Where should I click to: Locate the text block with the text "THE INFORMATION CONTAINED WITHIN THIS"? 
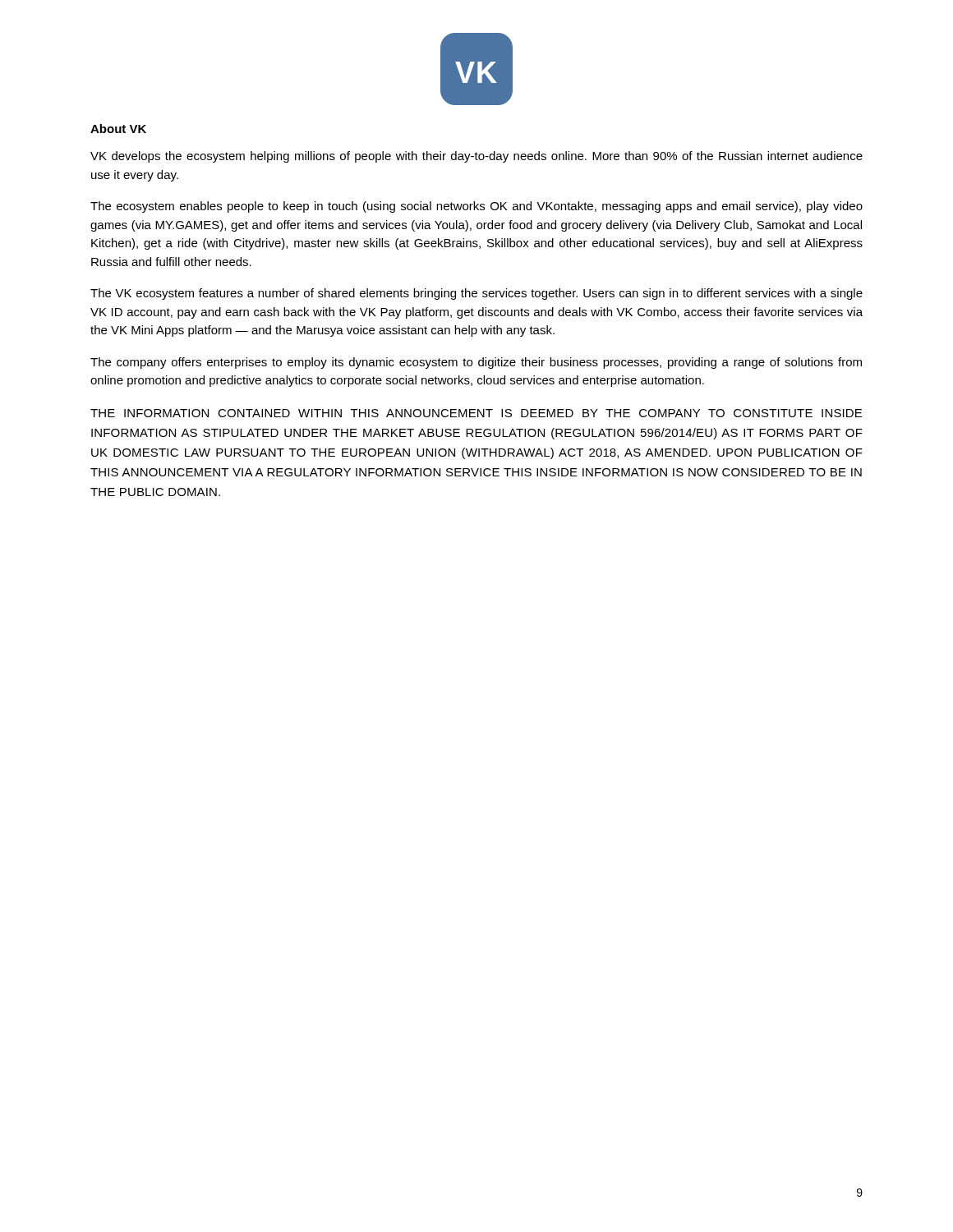[476, 452]
